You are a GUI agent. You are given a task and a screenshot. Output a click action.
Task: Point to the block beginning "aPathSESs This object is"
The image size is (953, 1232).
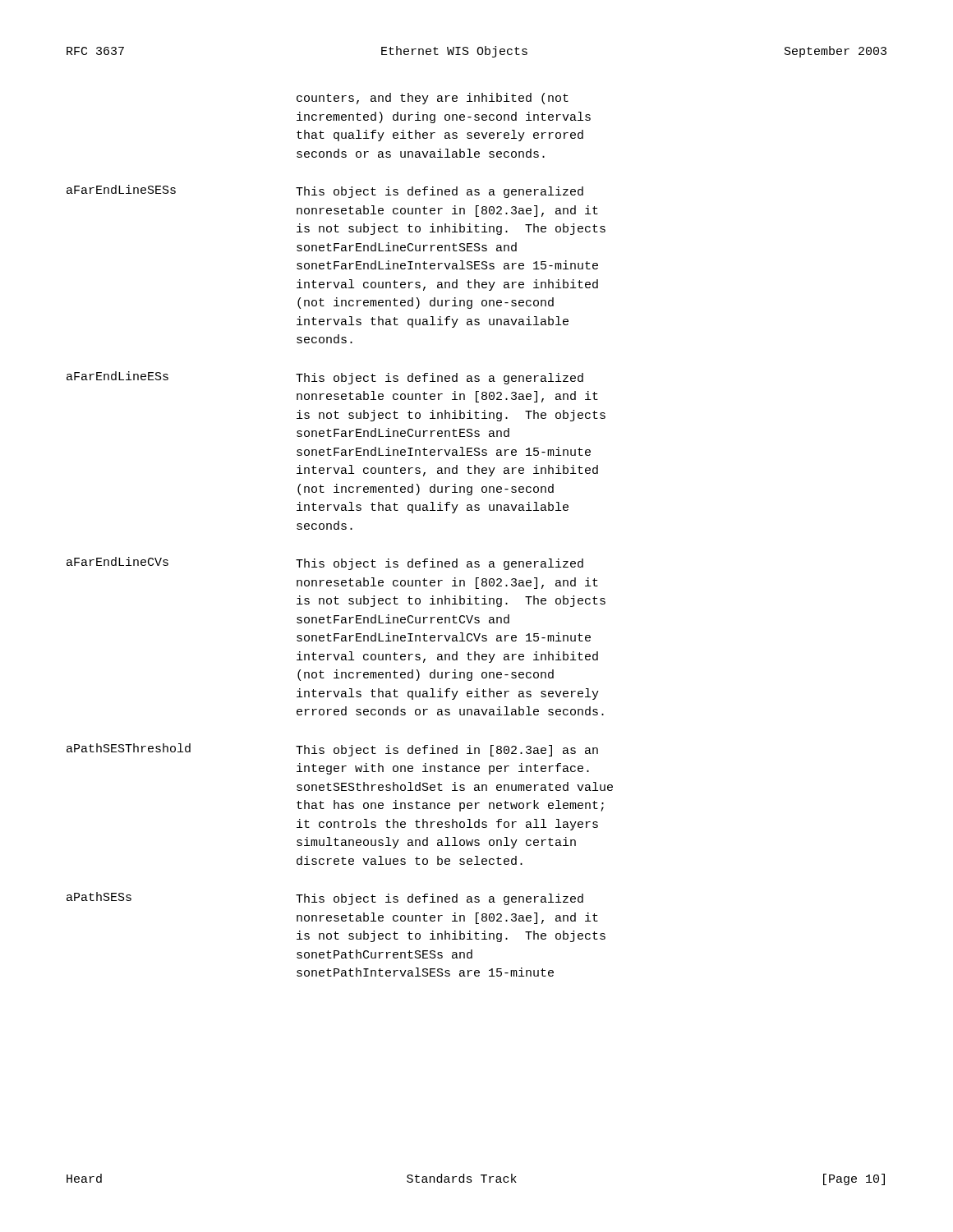pyautogui.click(x=476, y=937)
